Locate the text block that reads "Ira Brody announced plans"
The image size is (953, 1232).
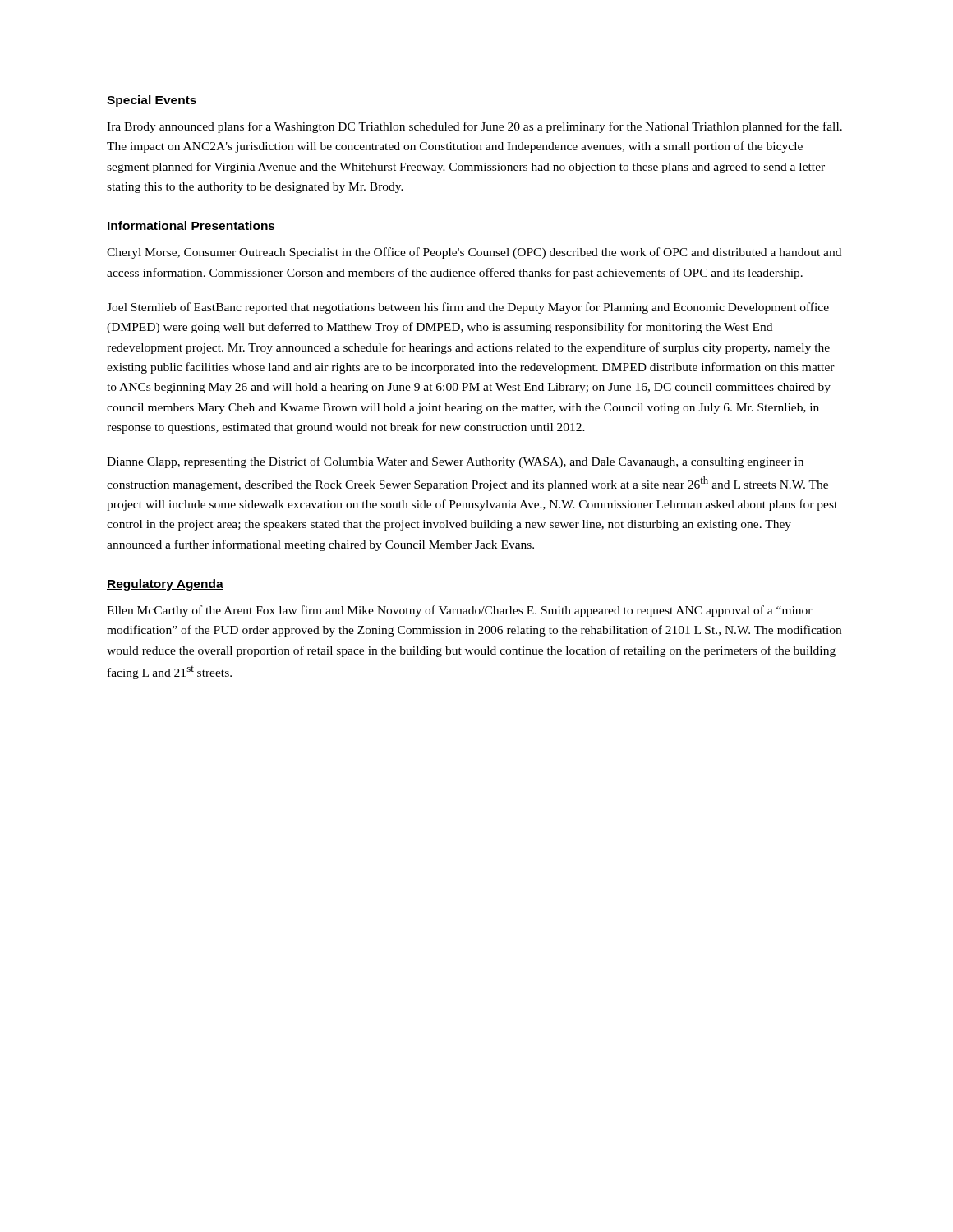point(475,156)
